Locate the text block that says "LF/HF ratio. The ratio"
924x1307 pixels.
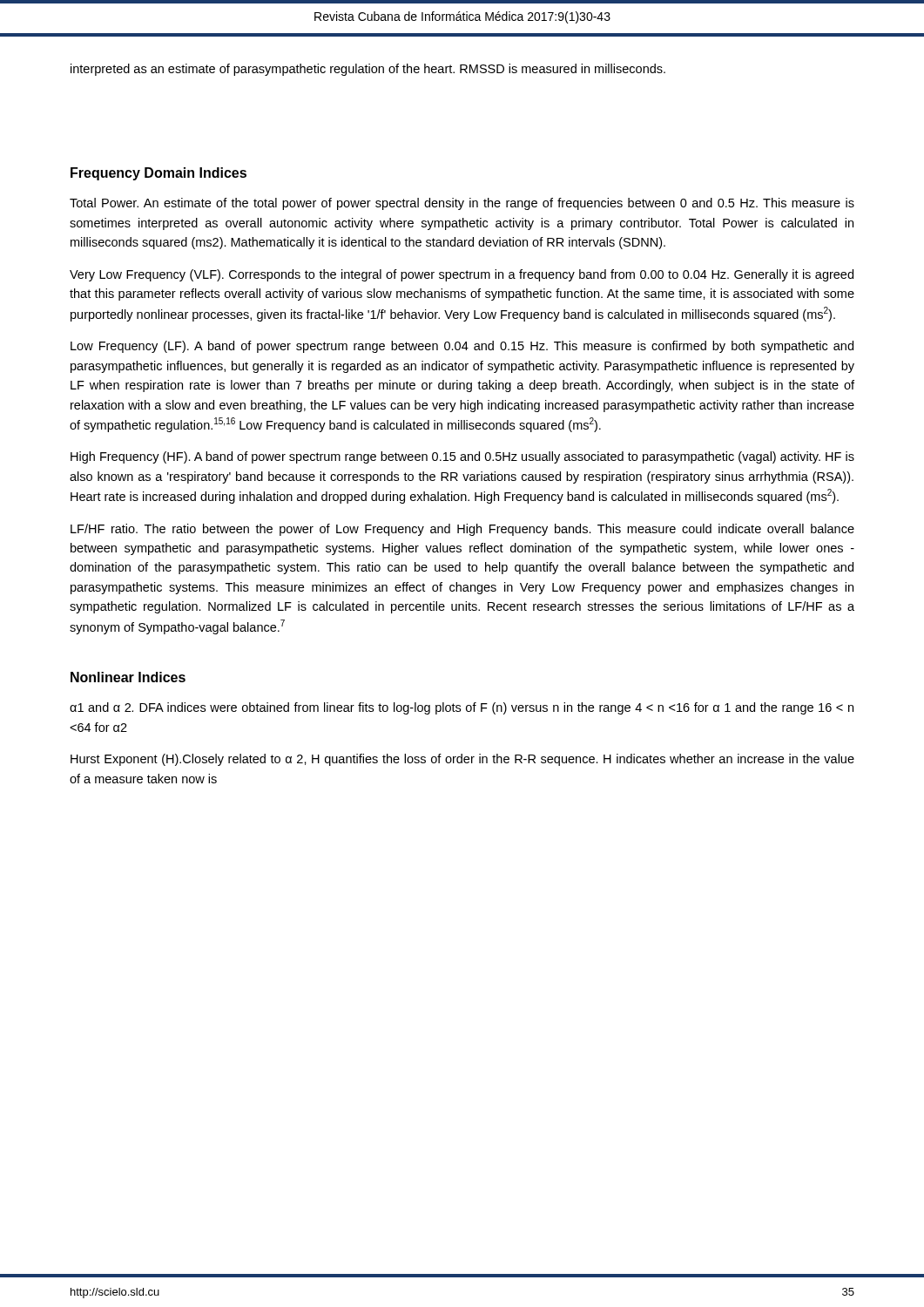pos(462,578)
